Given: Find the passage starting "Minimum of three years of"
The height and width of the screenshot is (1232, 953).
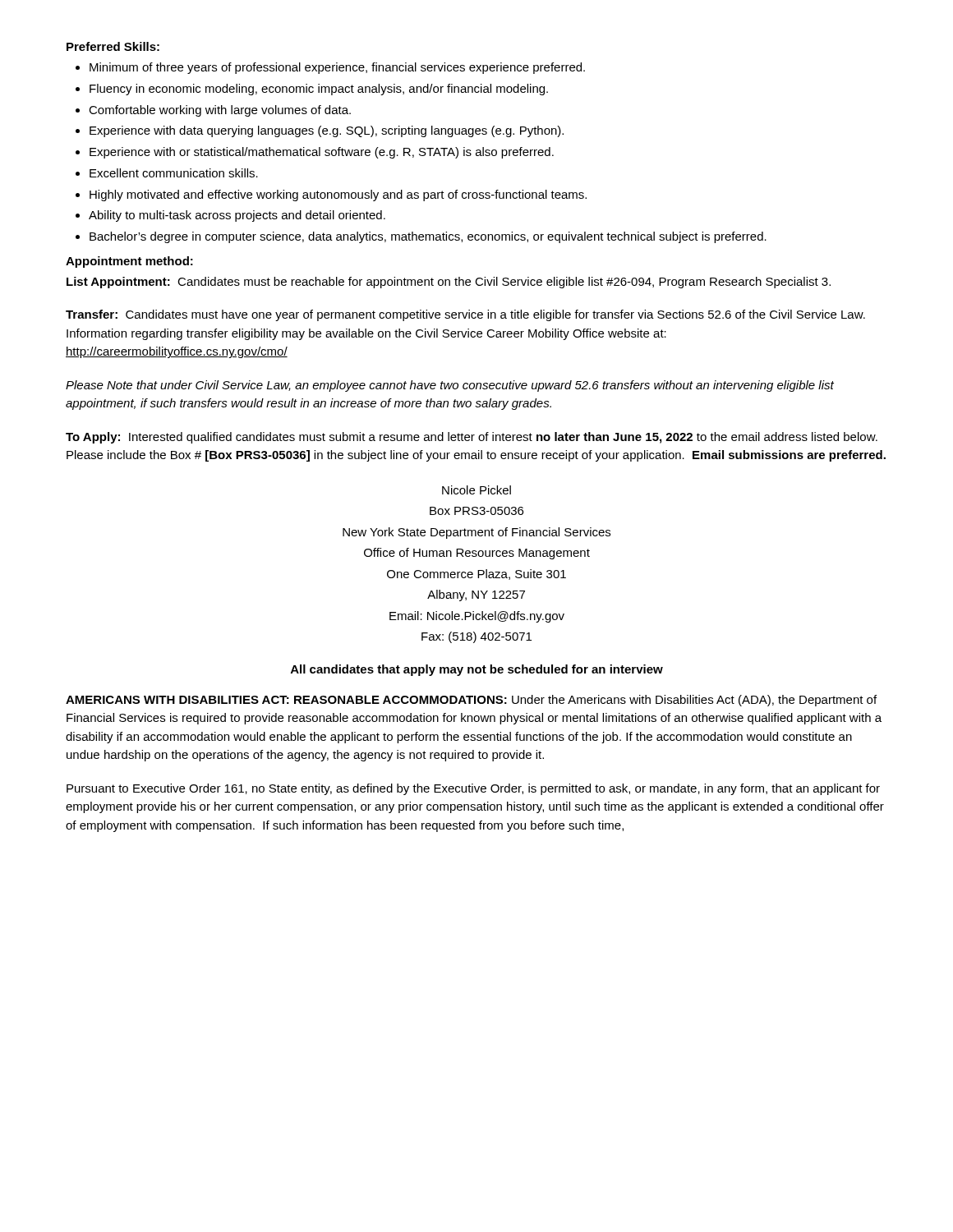Looking at the screenshot, I should pyautogui.click(x=488, y=67).
